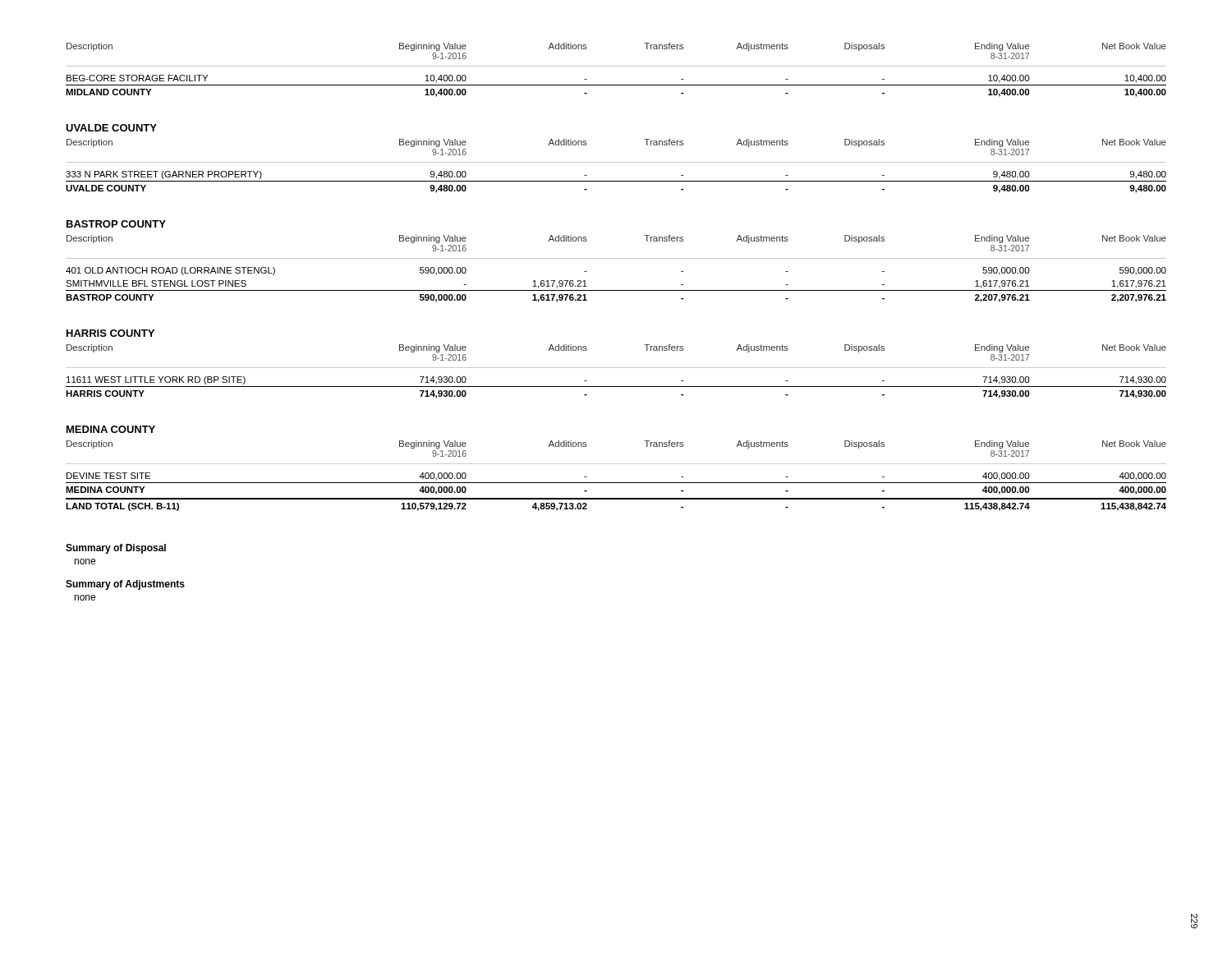Point to the block starting "MEDINA COUNTY"
1232x953 pixels.
tap(111, 429)
